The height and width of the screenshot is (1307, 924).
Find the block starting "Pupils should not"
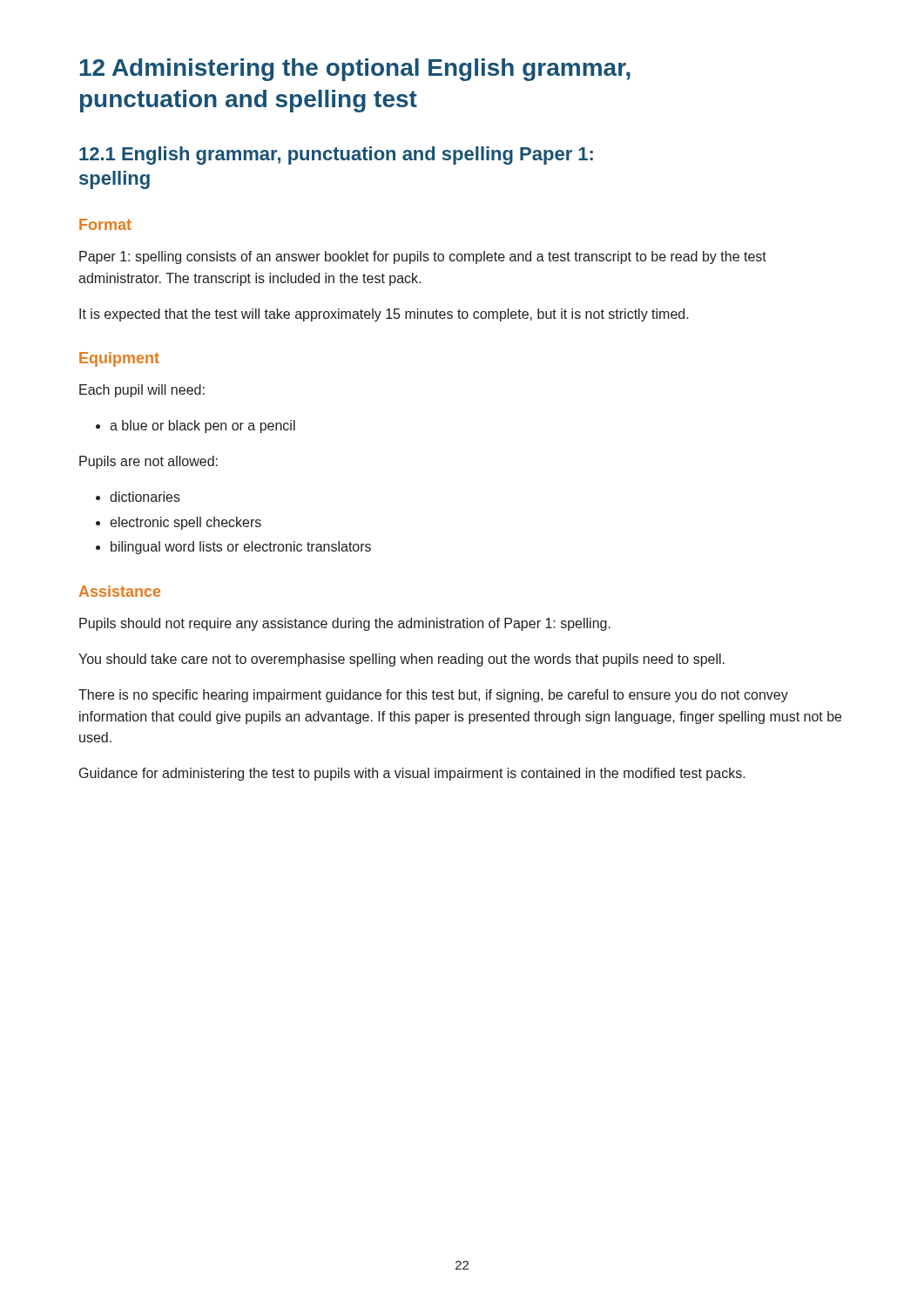point(462,624)
